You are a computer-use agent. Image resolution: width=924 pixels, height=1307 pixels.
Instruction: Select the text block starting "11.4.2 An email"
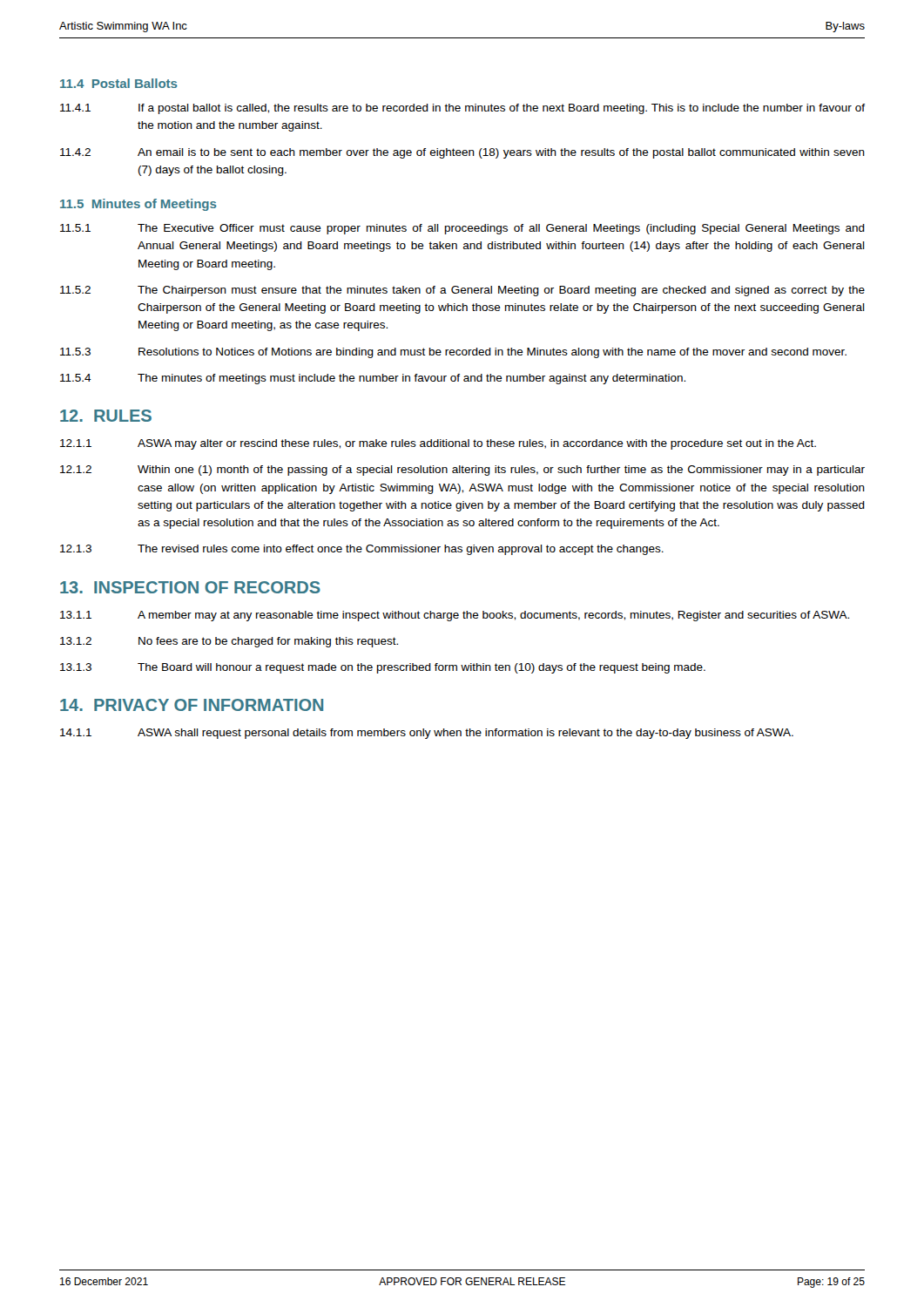pos(462,161)
